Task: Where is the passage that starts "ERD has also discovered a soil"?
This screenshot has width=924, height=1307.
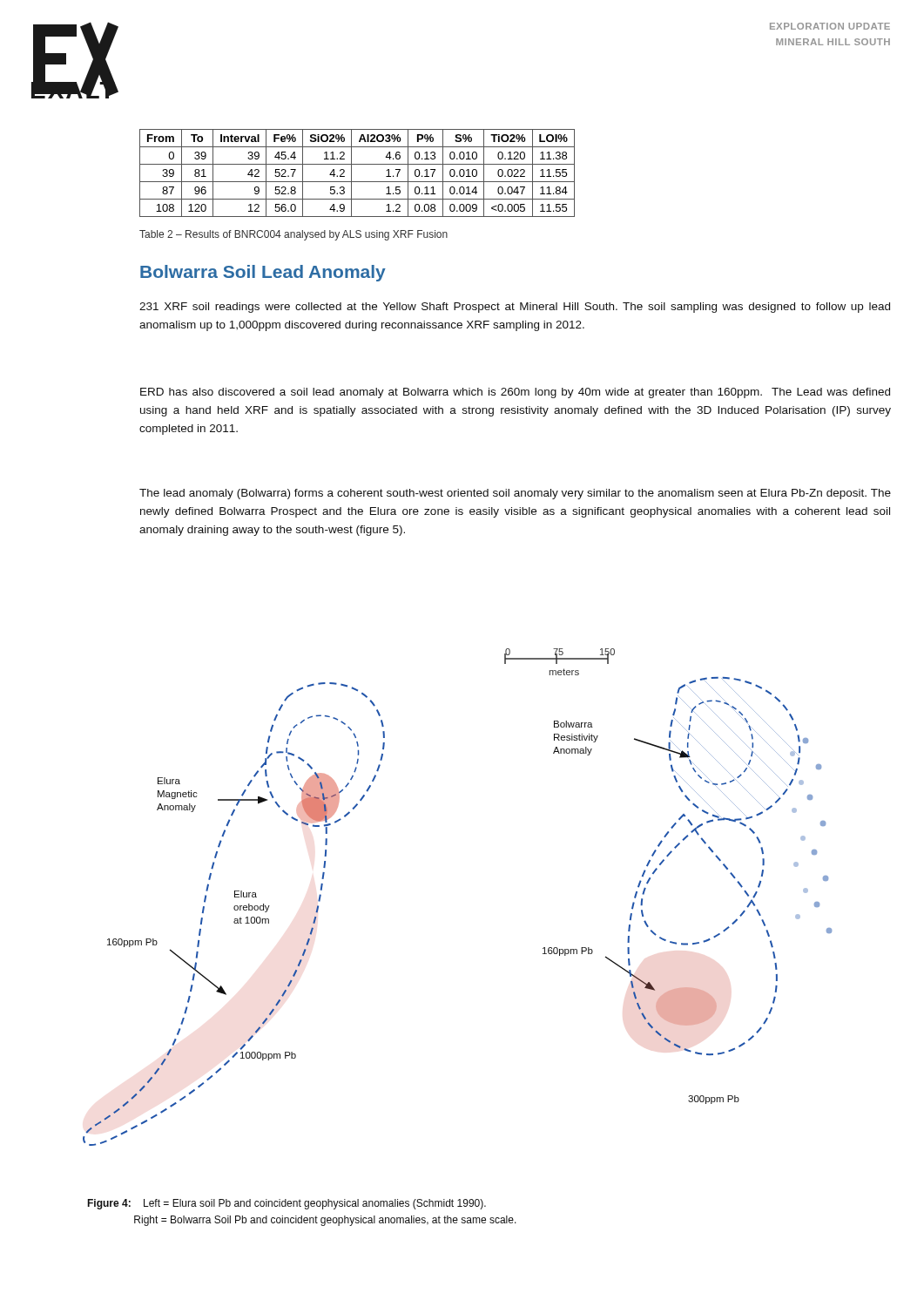Action: tap(515, 410)
